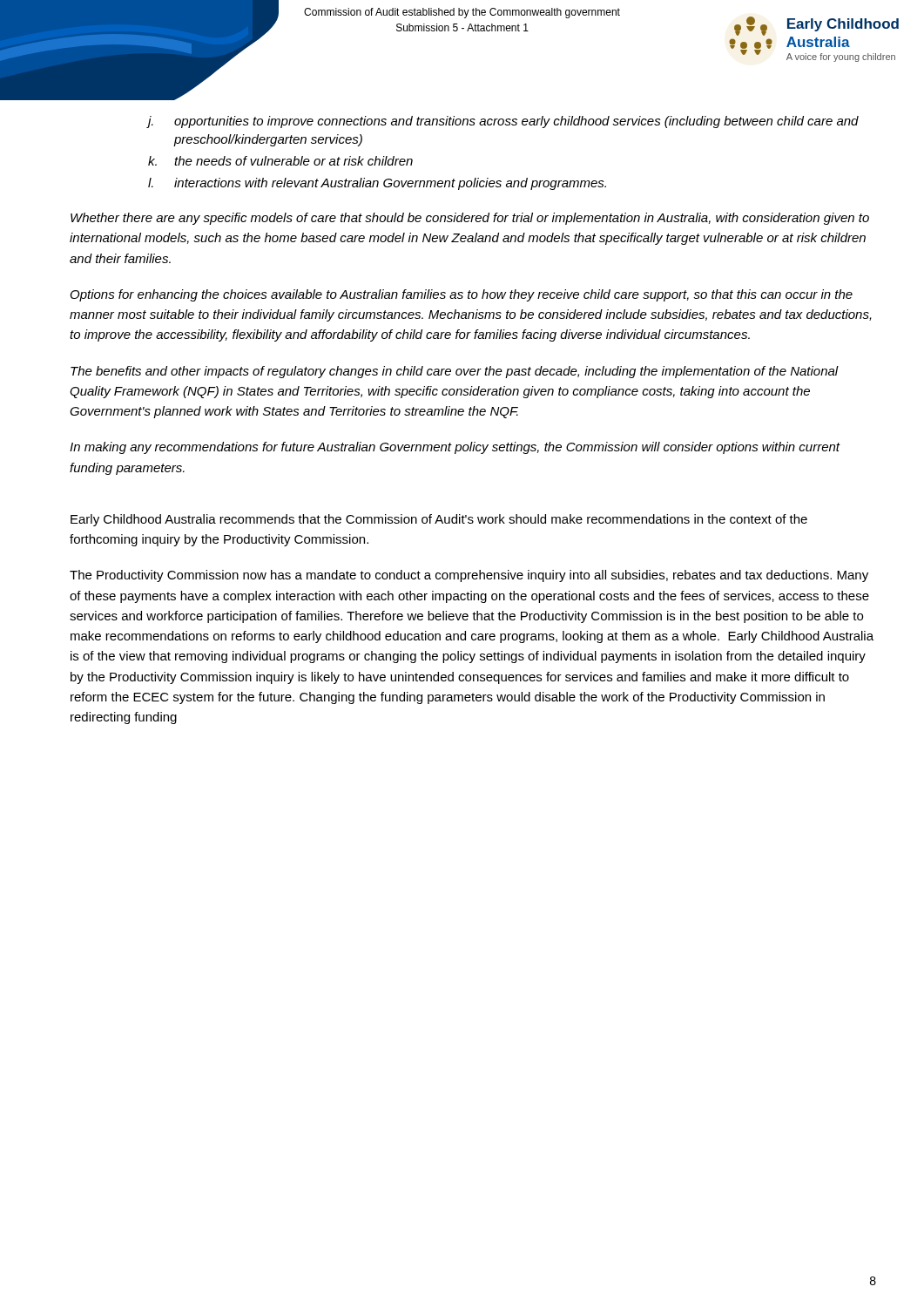Find the text block with the text "Early Childhood Australia recommends that"
The height and width of the screenshot is (1307, 924).
pyautogui.click(x=439, y=529)
